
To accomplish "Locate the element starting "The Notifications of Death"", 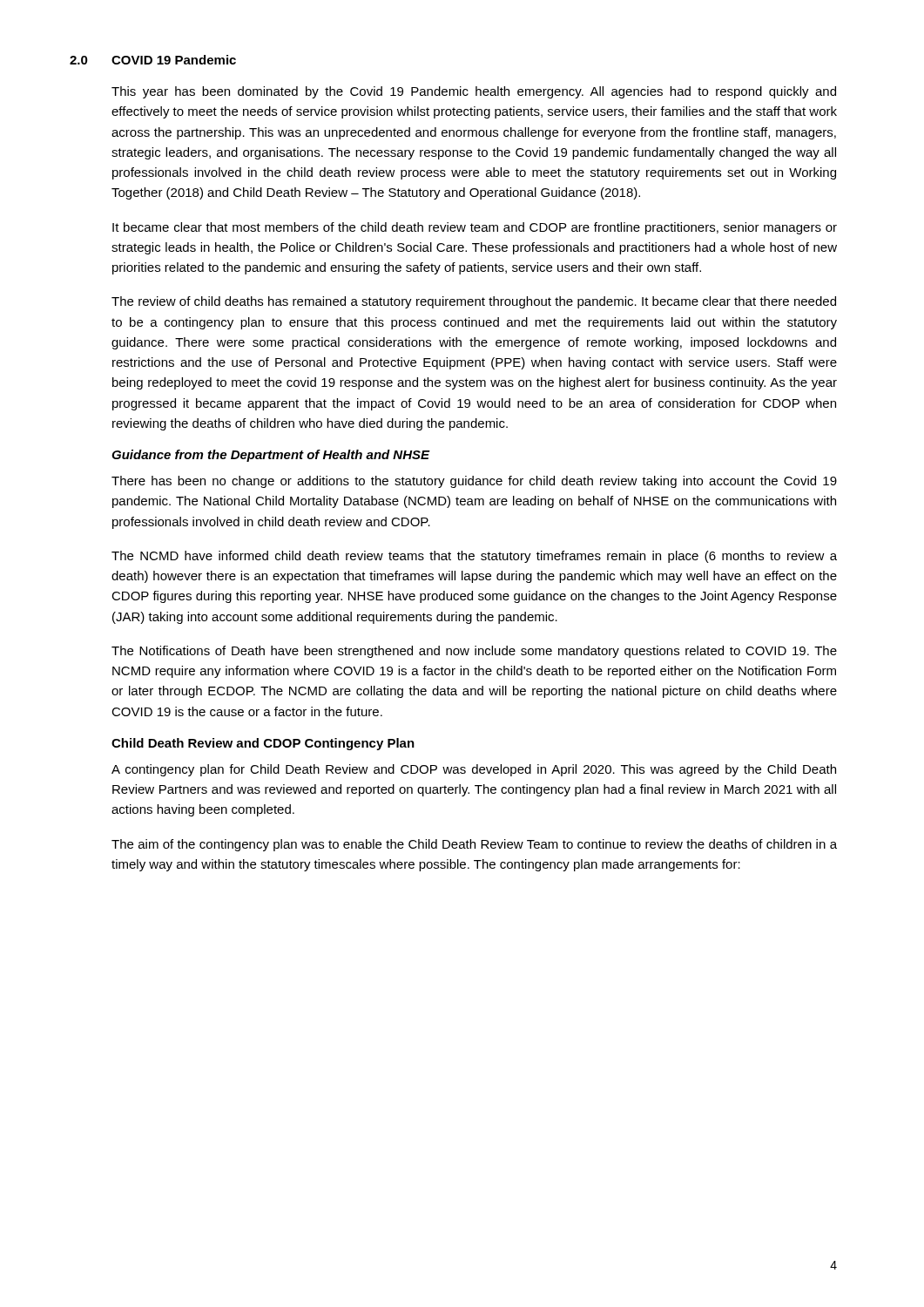I will click(474, 681).
